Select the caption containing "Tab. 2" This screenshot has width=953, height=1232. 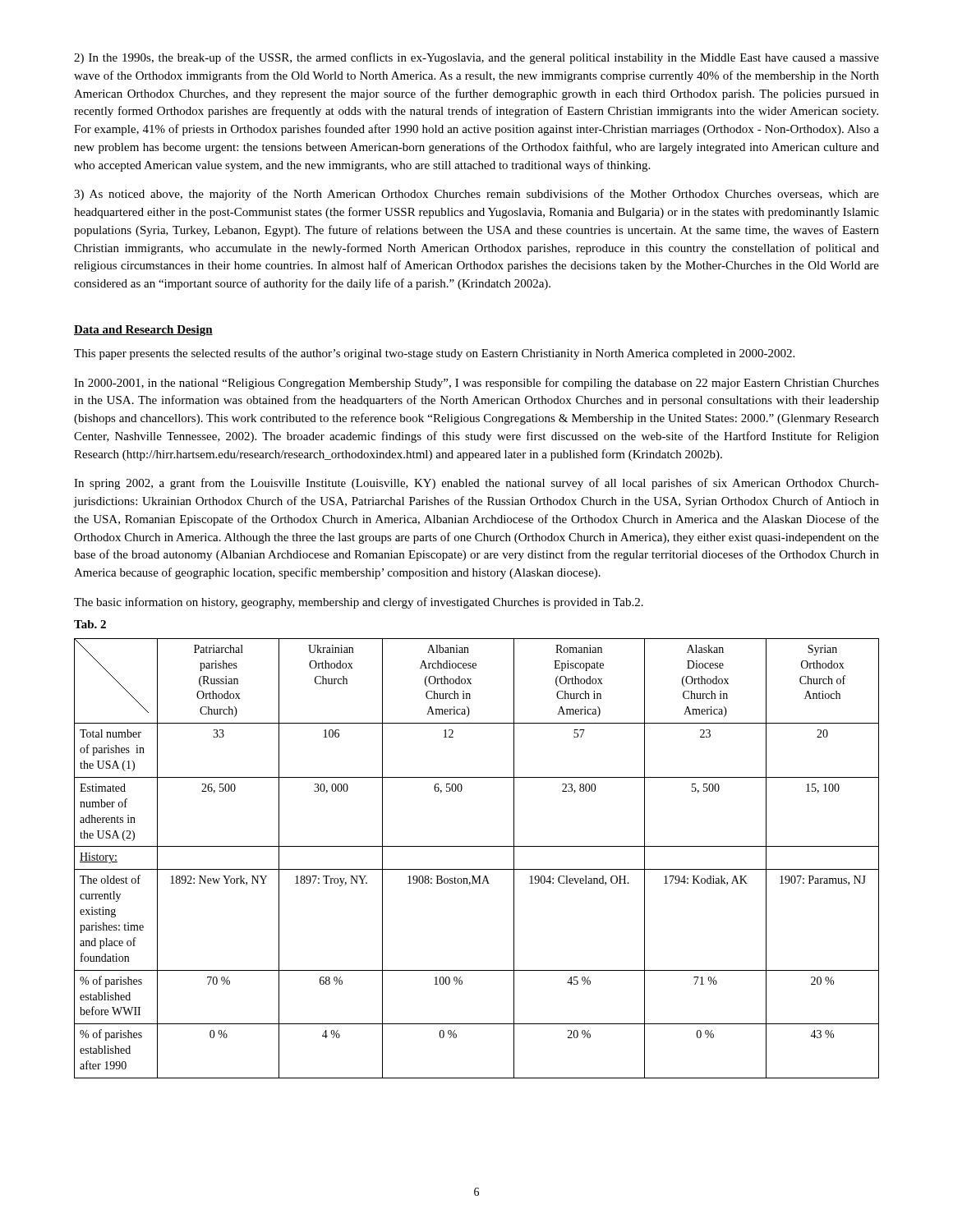click(90, 624)
